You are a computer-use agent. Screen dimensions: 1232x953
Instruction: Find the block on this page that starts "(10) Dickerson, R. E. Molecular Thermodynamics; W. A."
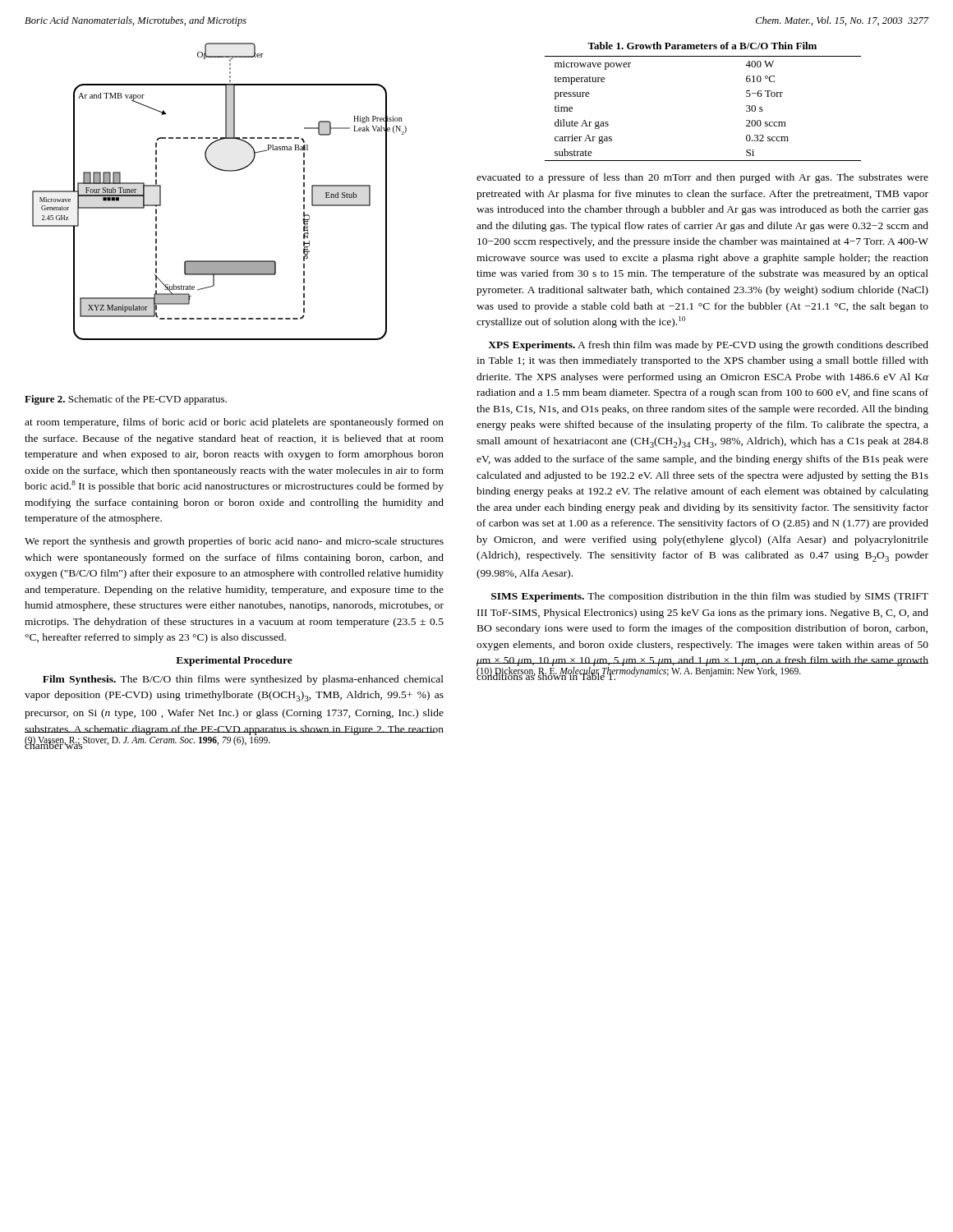(x=639, y=671)
